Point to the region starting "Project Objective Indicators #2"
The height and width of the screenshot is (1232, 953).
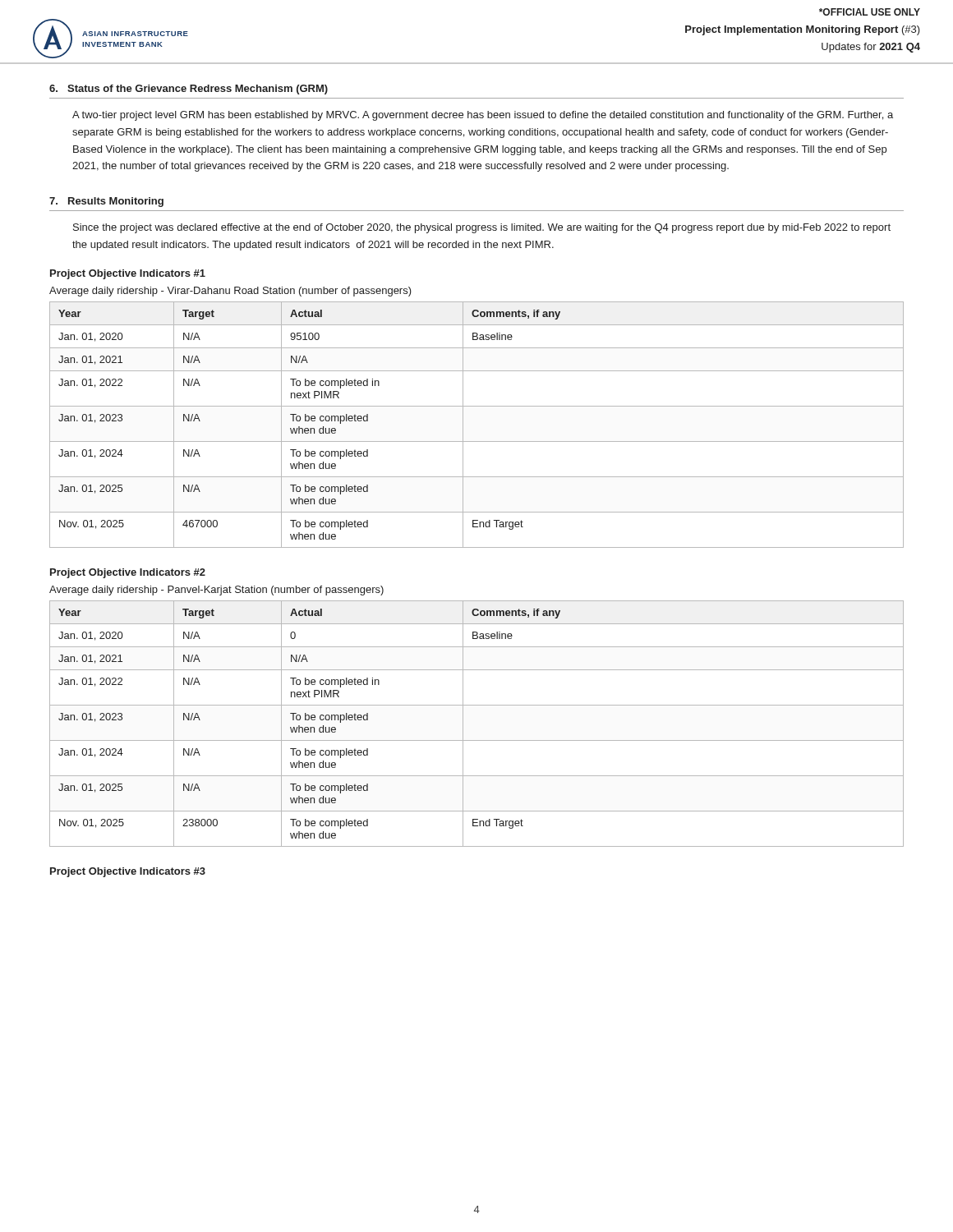click(127, 572)
